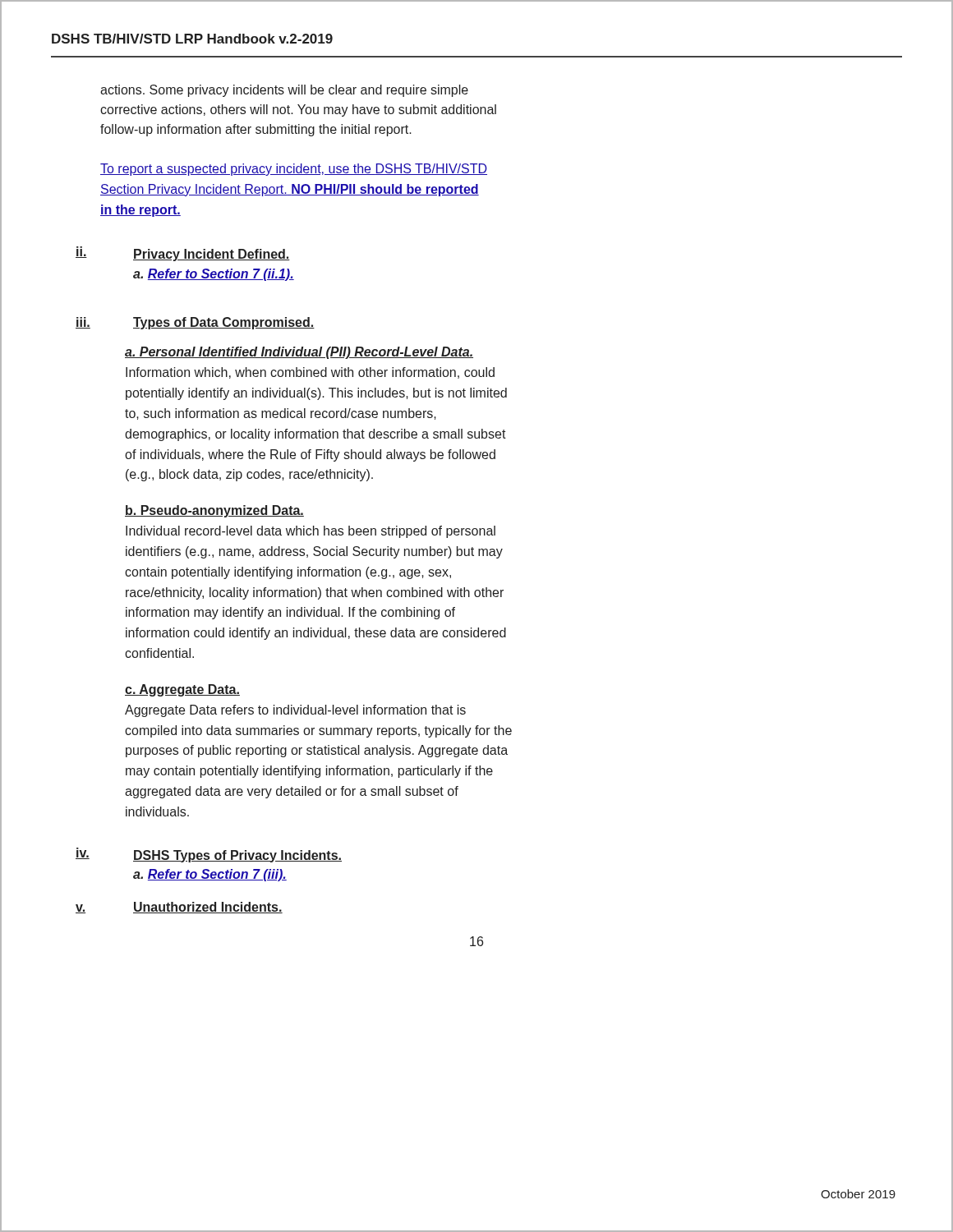
Task: Point to the block beginning "actions. Some privacy incidents"
Action: coord(299,110)
